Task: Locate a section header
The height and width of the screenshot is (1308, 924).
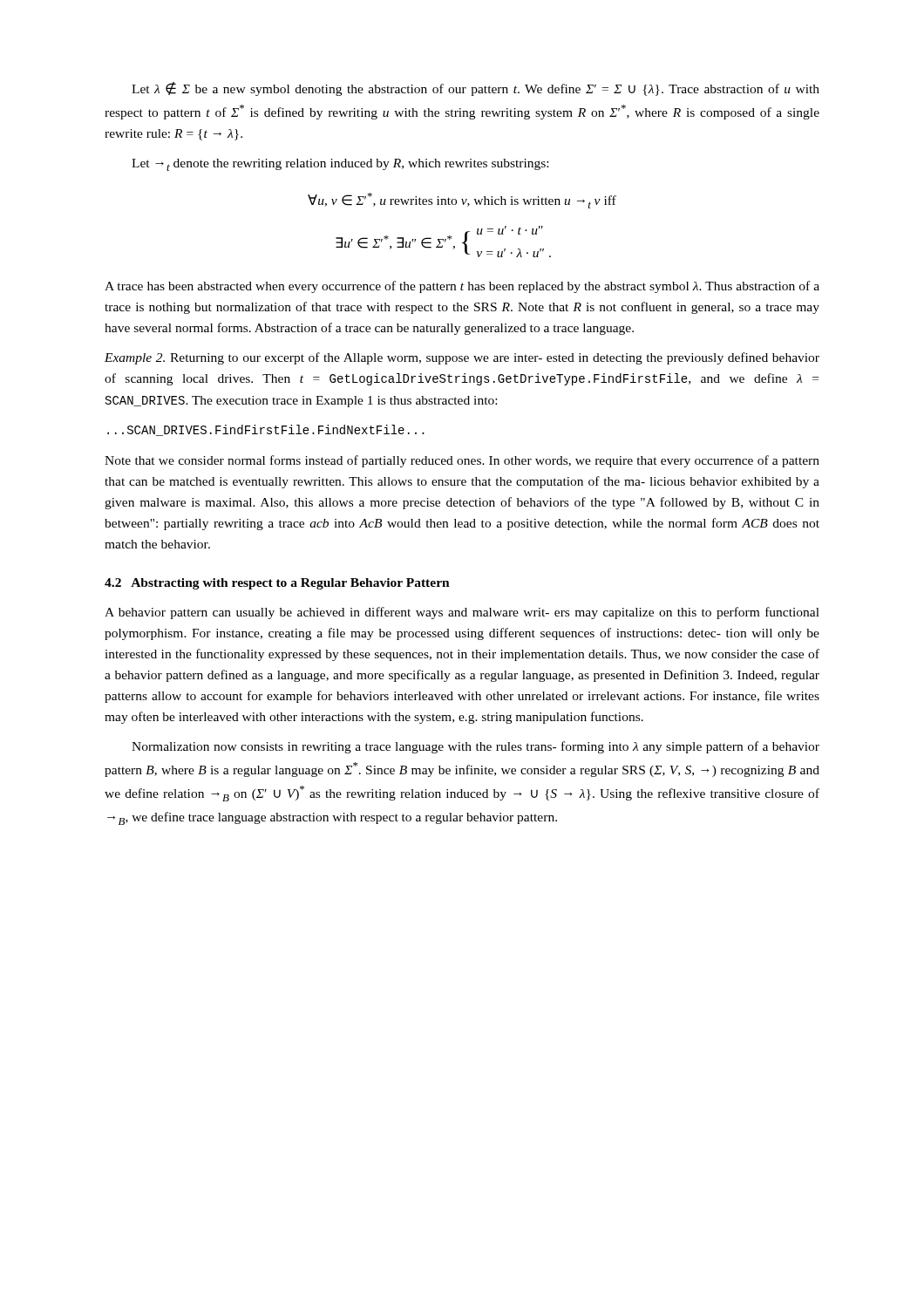Action: click(x=462, y=583)
